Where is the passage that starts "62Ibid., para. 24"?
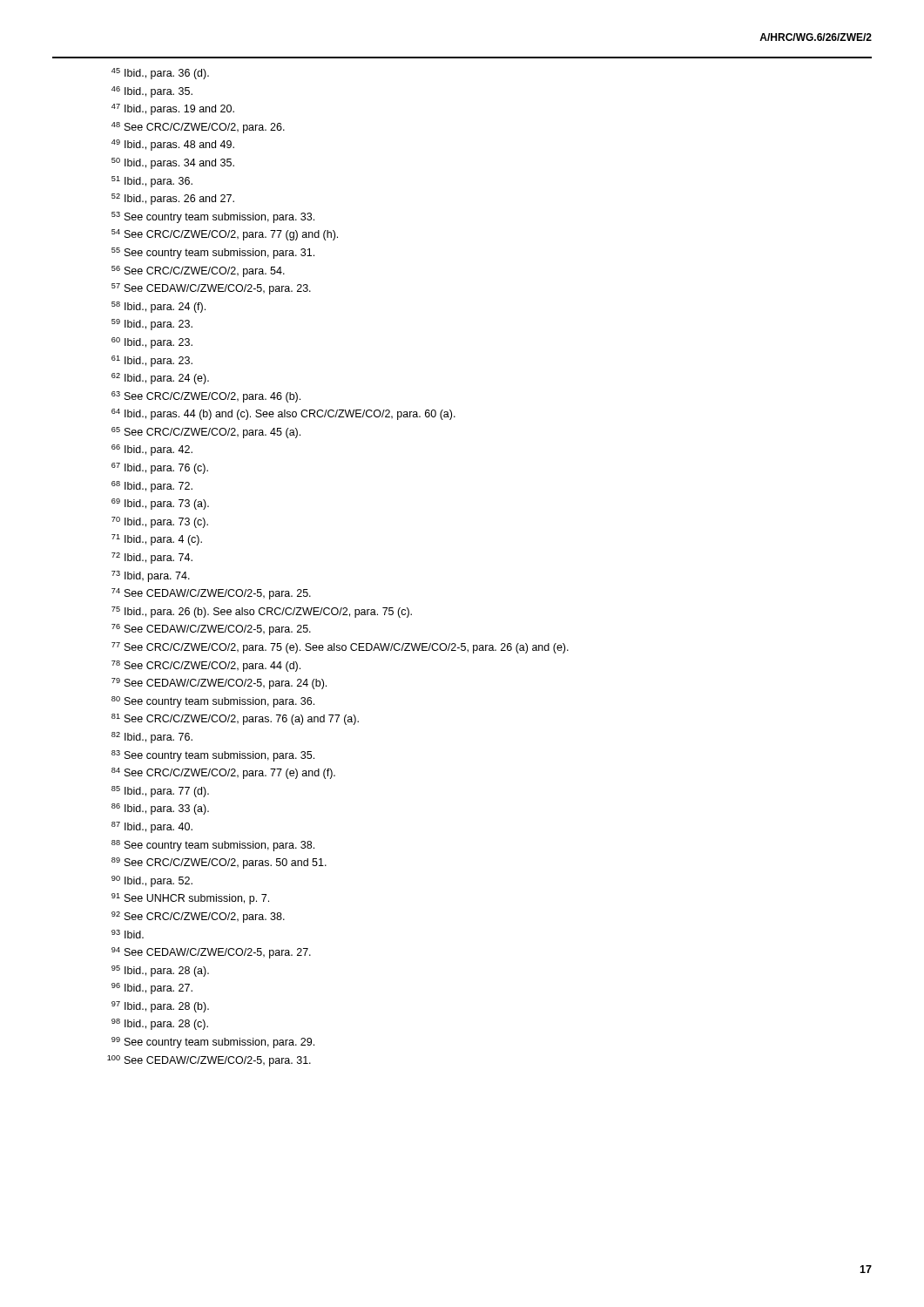 pyautogui.click(x=160, y=379)
